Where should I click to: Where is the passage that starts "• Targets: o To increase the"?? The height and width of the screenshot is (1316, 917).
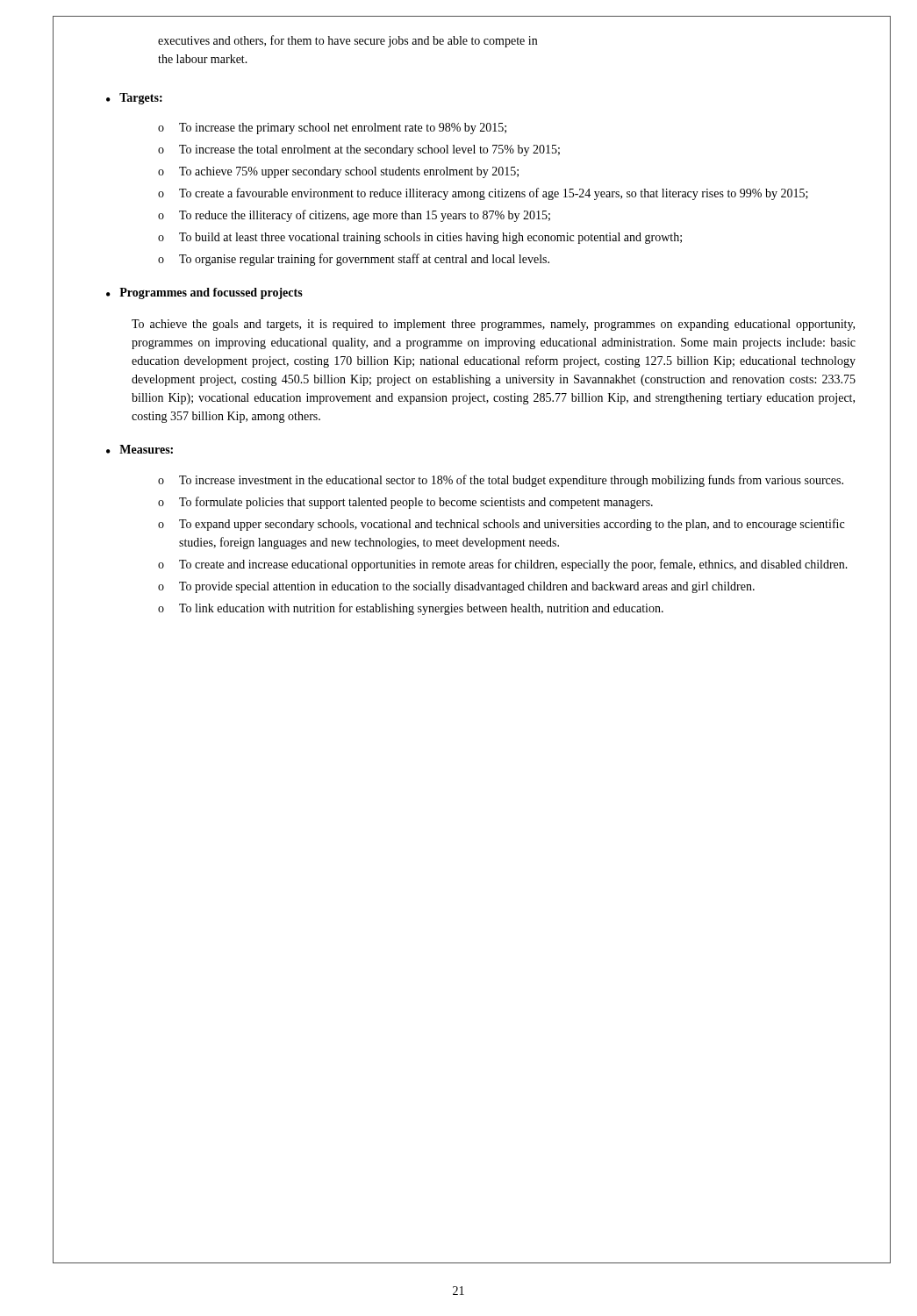coord(472,179)
